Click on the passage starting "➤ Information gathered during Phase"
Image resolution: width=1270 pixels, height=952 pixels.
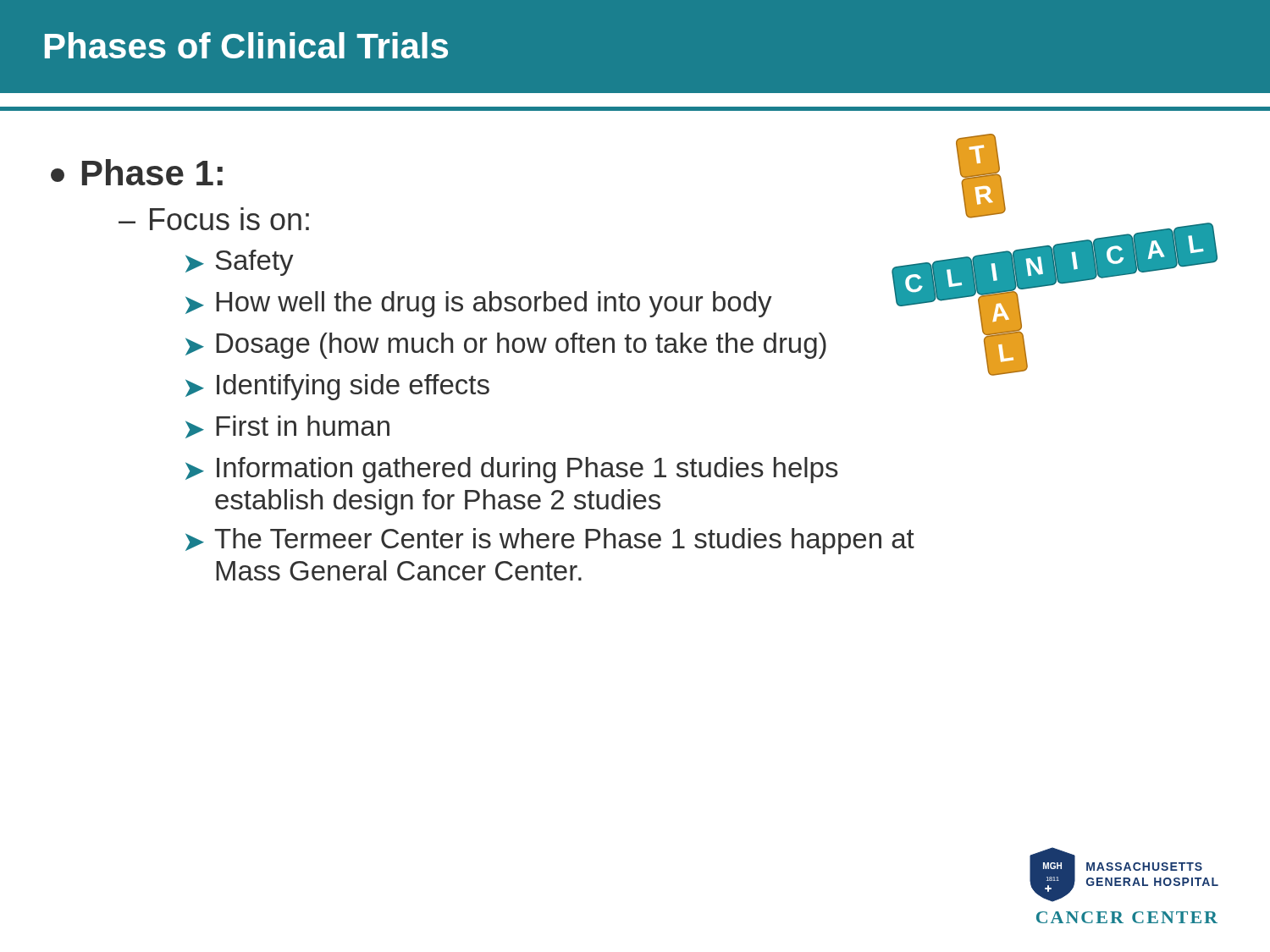coord(563,484)
